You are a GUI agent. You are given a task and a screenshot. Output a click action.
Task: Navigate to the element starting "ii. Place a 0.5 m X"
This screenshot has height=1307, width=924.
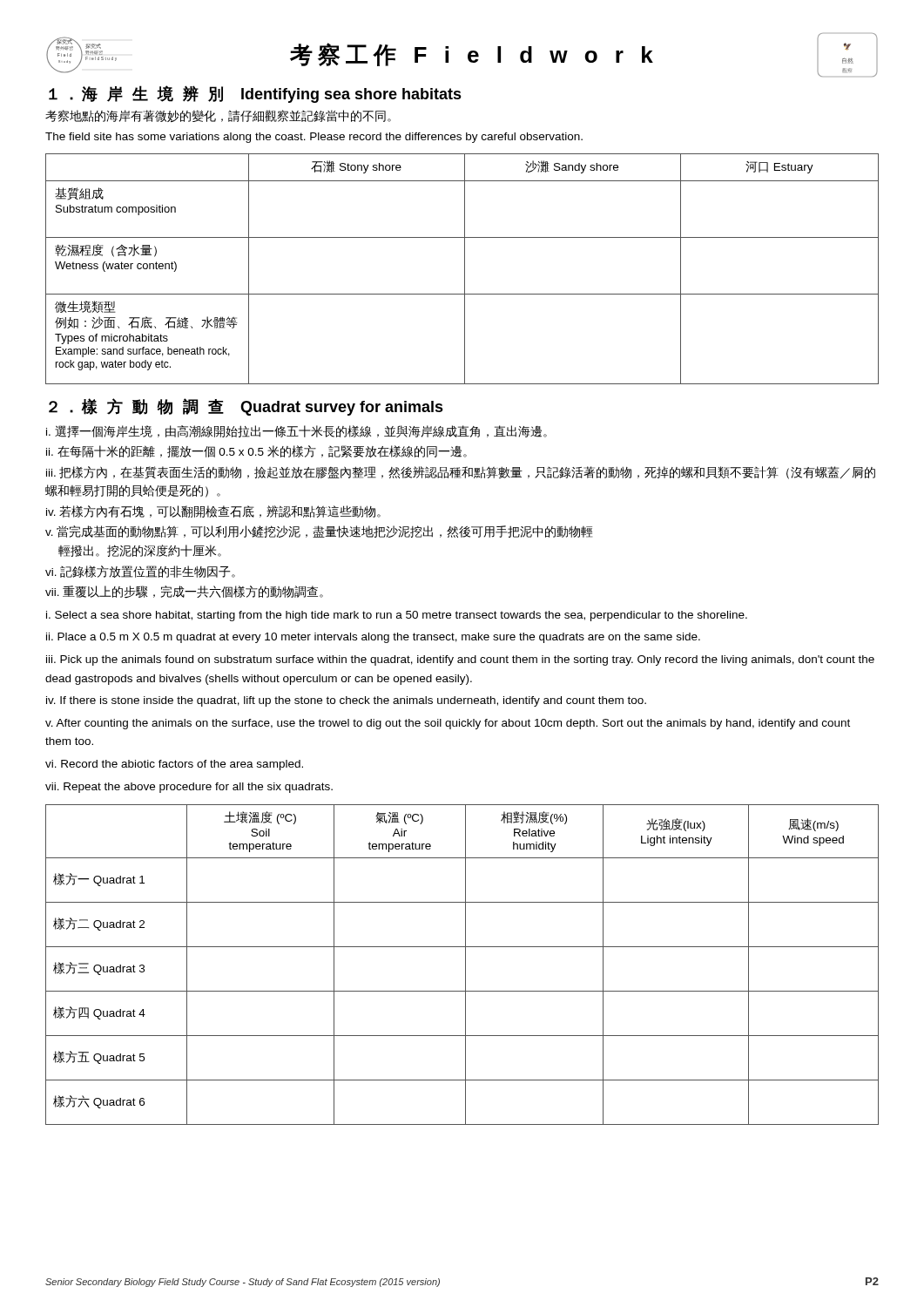pyautogui.click(x=373, y=637)
